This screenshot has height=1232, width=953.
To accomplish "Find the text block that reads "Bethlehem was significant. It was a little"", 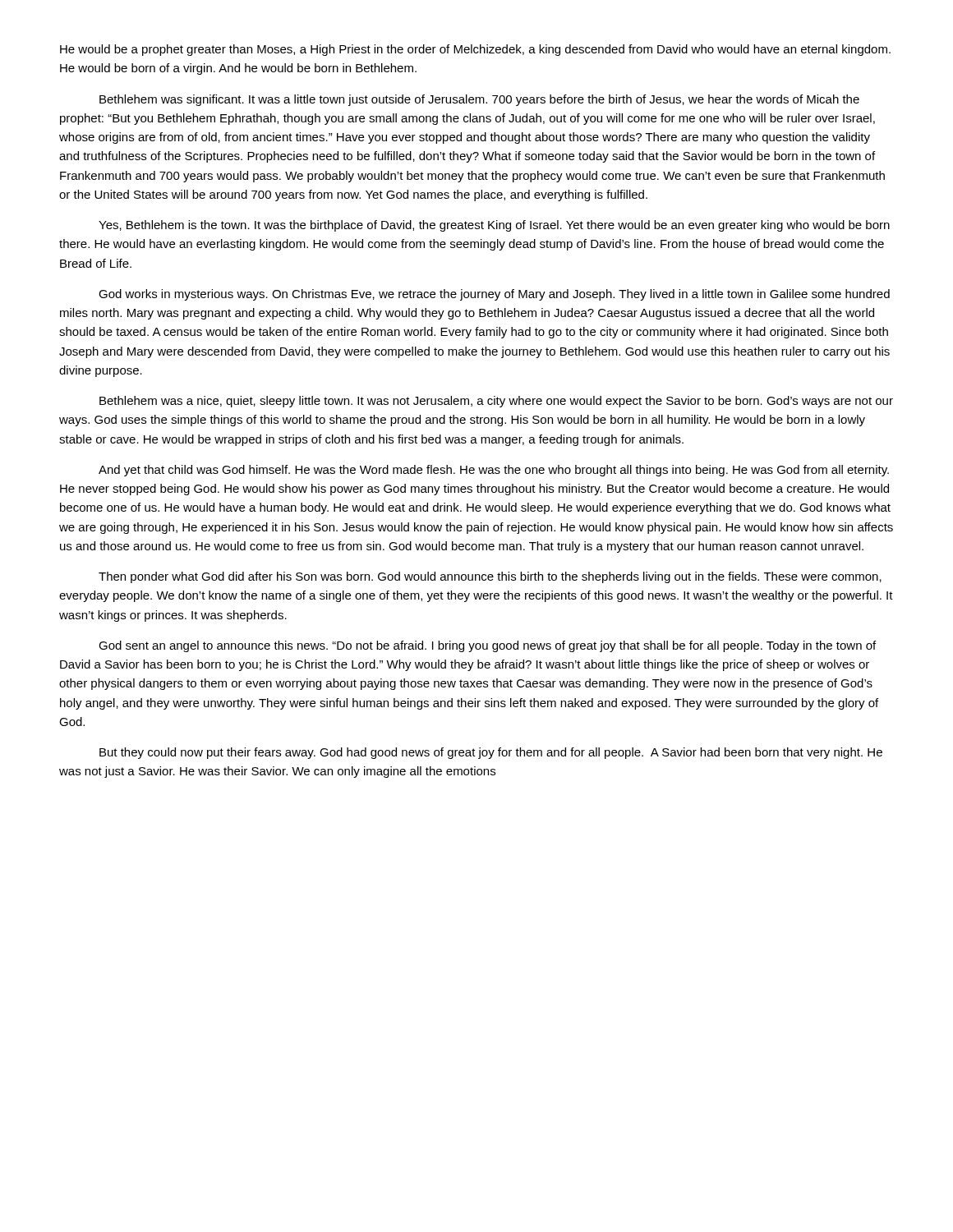I will click(472, 146).
